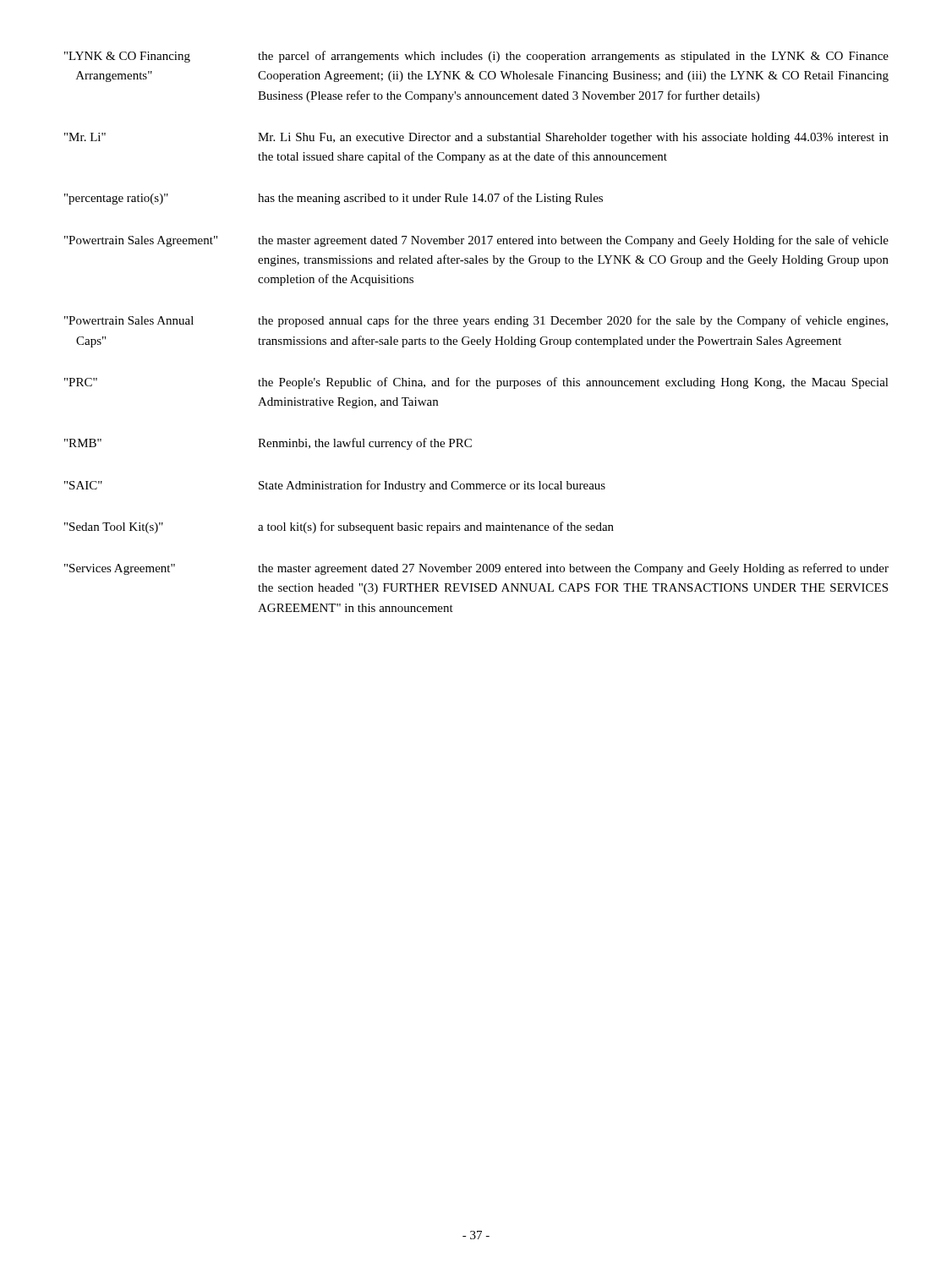Locate the list item with the text ""Sedan Tool Kit(s)" a tool"
The height and width of the screenshot is (1268, 952).
pos(476,527)
